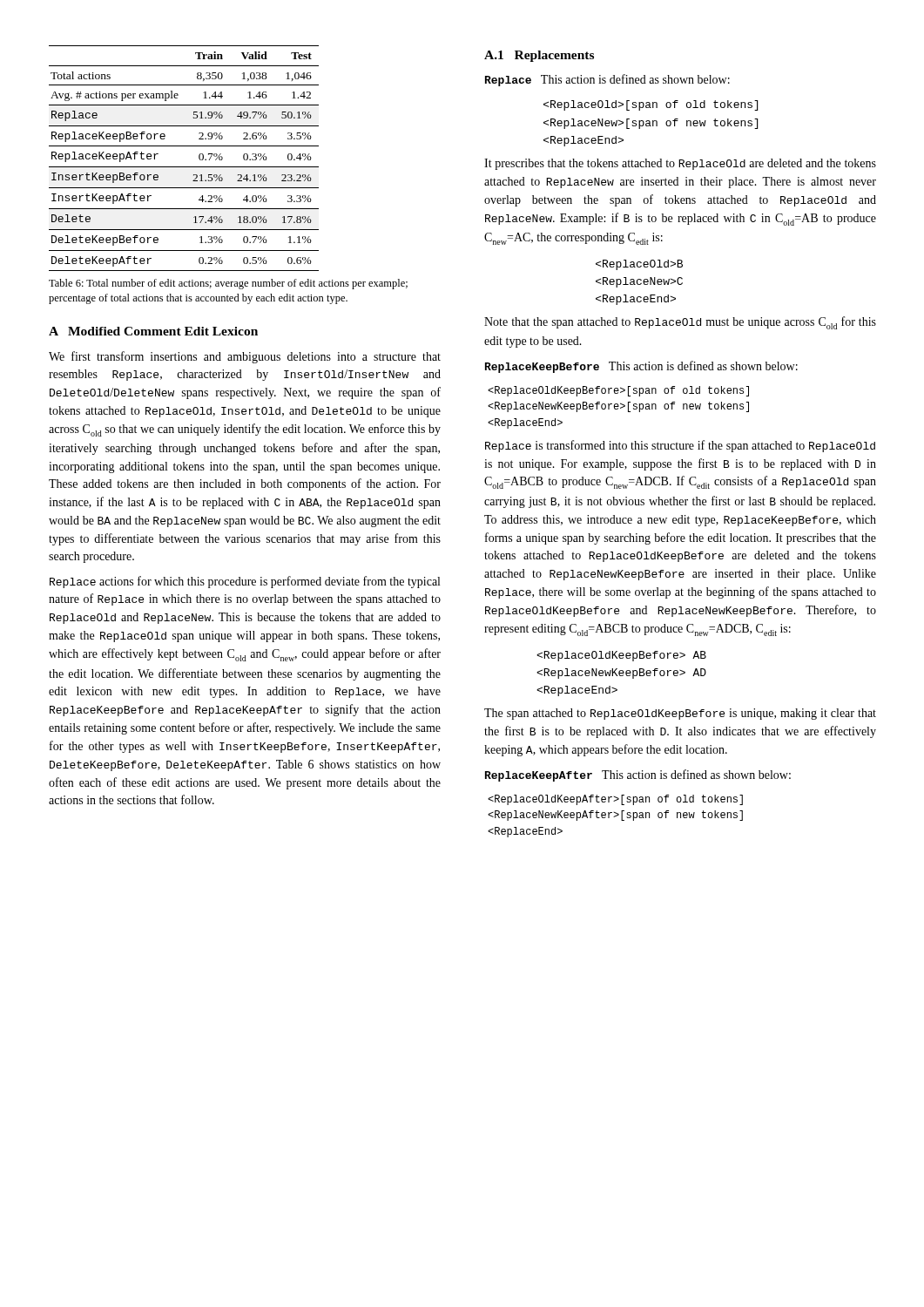Point to the block beginning "Replace is transformed into"

pos(680,539)
